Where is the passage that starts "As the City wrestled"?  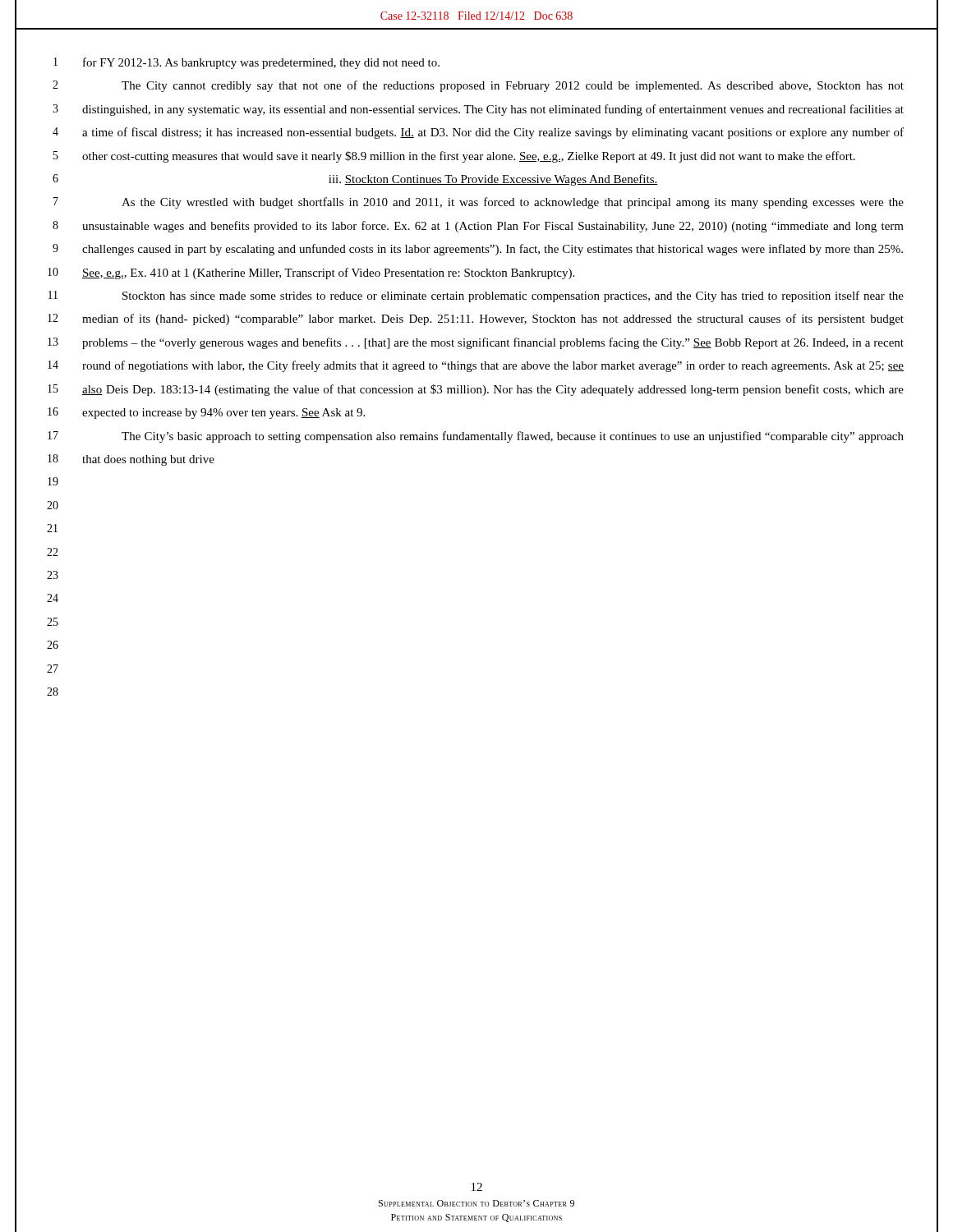pos(493,237)
